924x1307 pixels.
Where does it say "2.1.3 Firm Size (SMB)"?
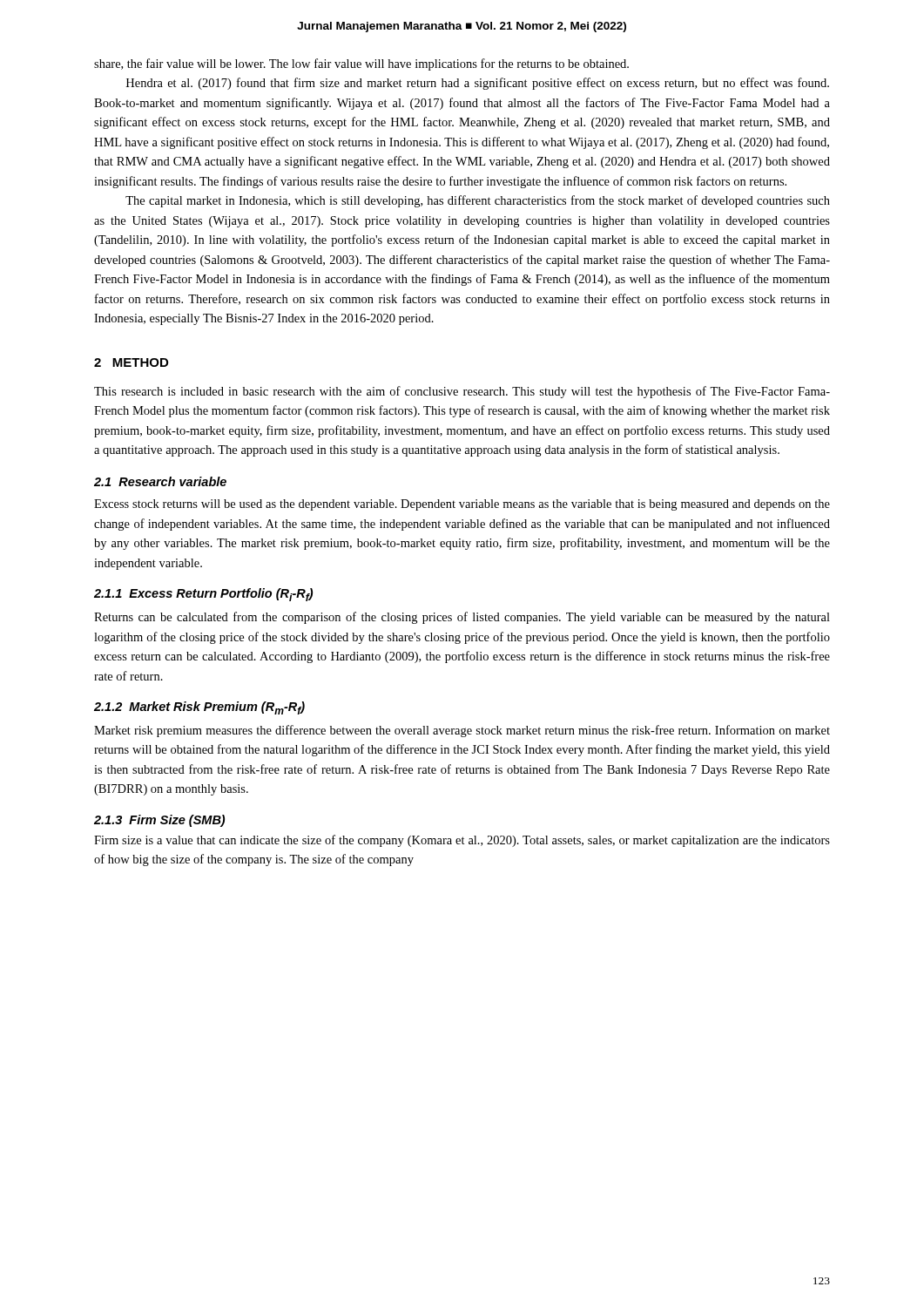point(160,820)
